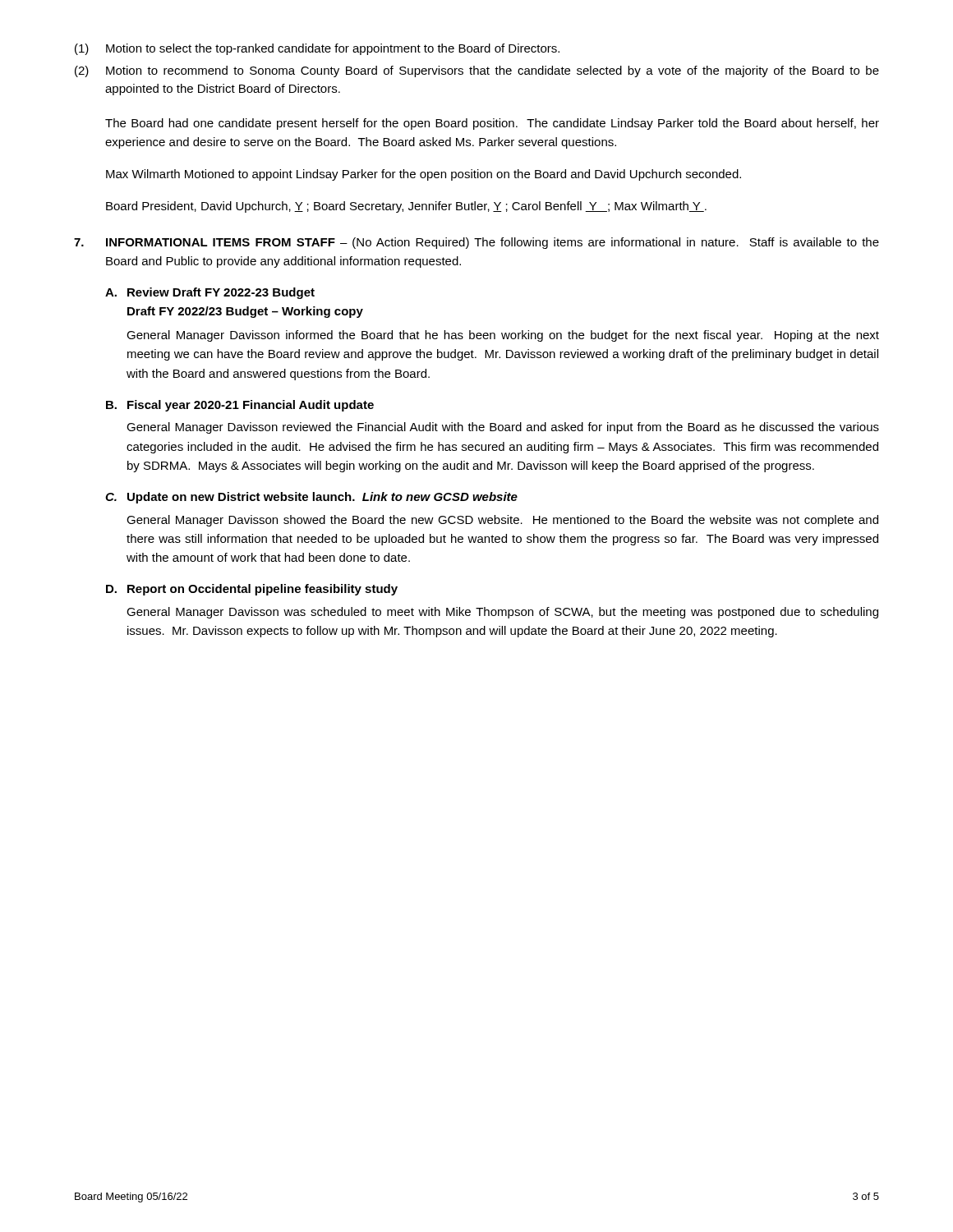This screenshot has height=1232, width=953.
Task: Find the block on this page that starts "Board President, David Upchurch, Y"
Action: point(406,206)
